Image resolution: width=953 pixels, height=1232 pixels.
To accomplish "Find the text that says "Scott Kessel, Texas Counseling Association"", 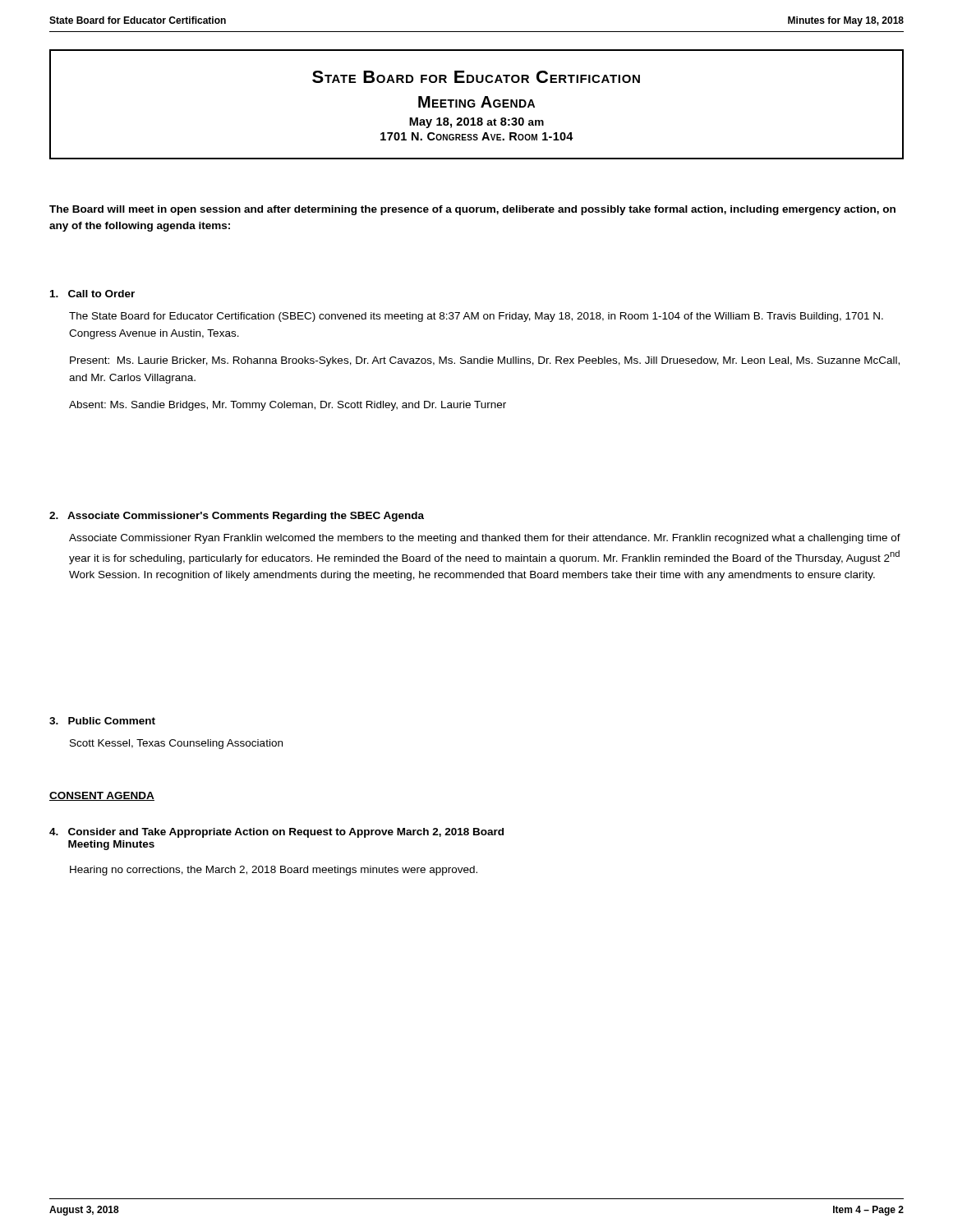I will (176, 744).
